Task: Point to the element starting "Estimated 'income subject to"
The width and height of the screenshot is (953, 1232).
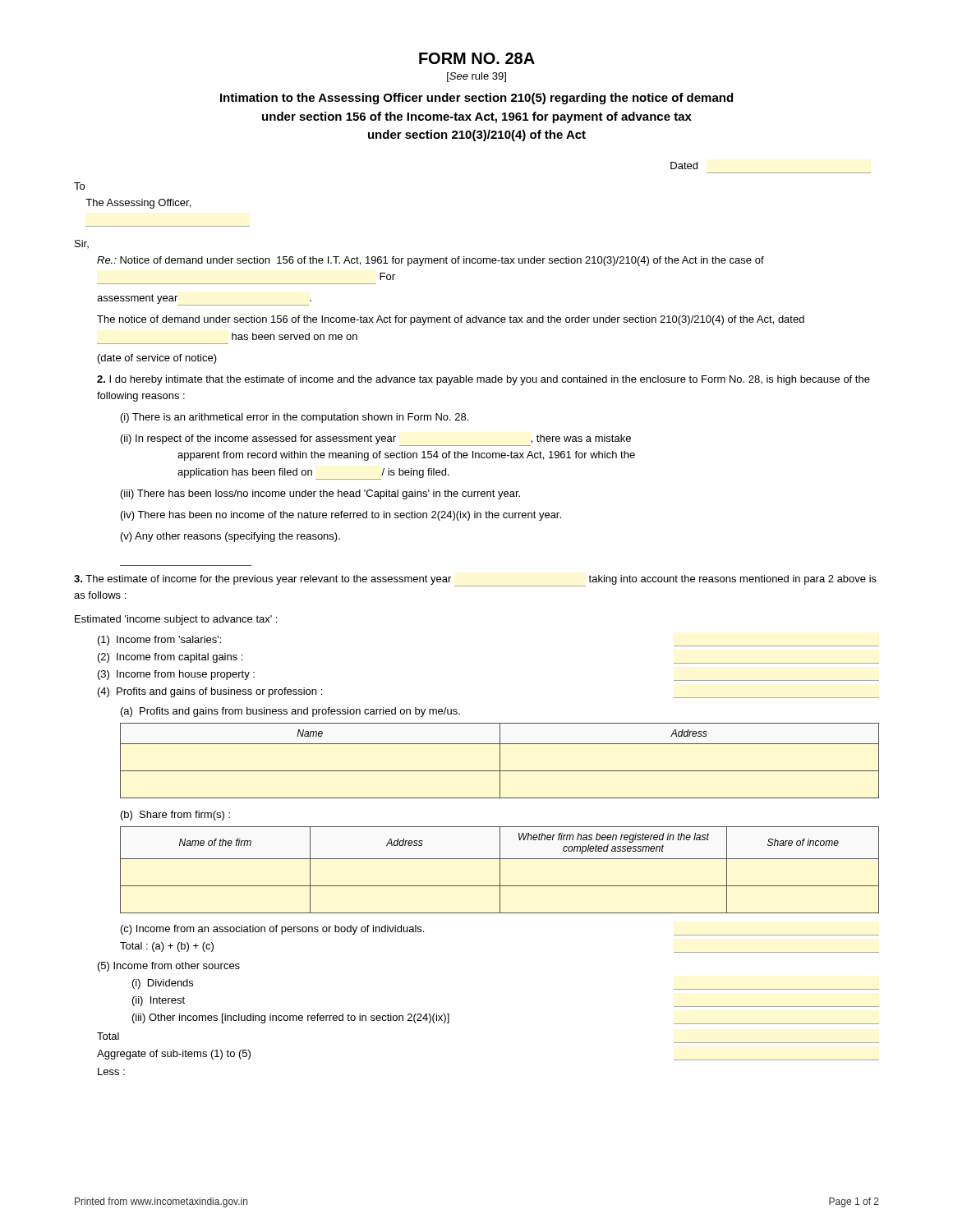Action: 176,619
